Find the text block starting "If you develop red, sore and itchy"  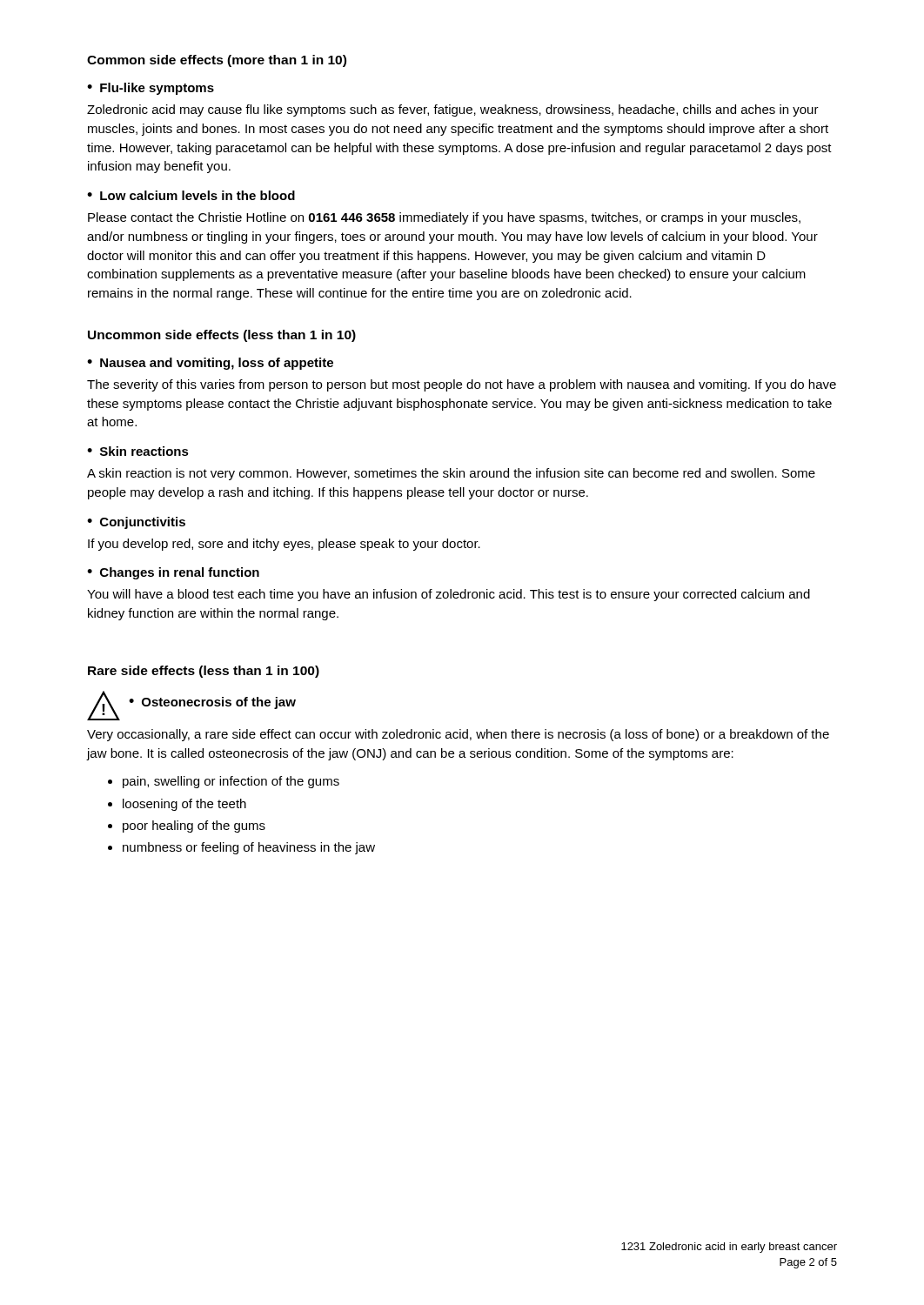284,543
